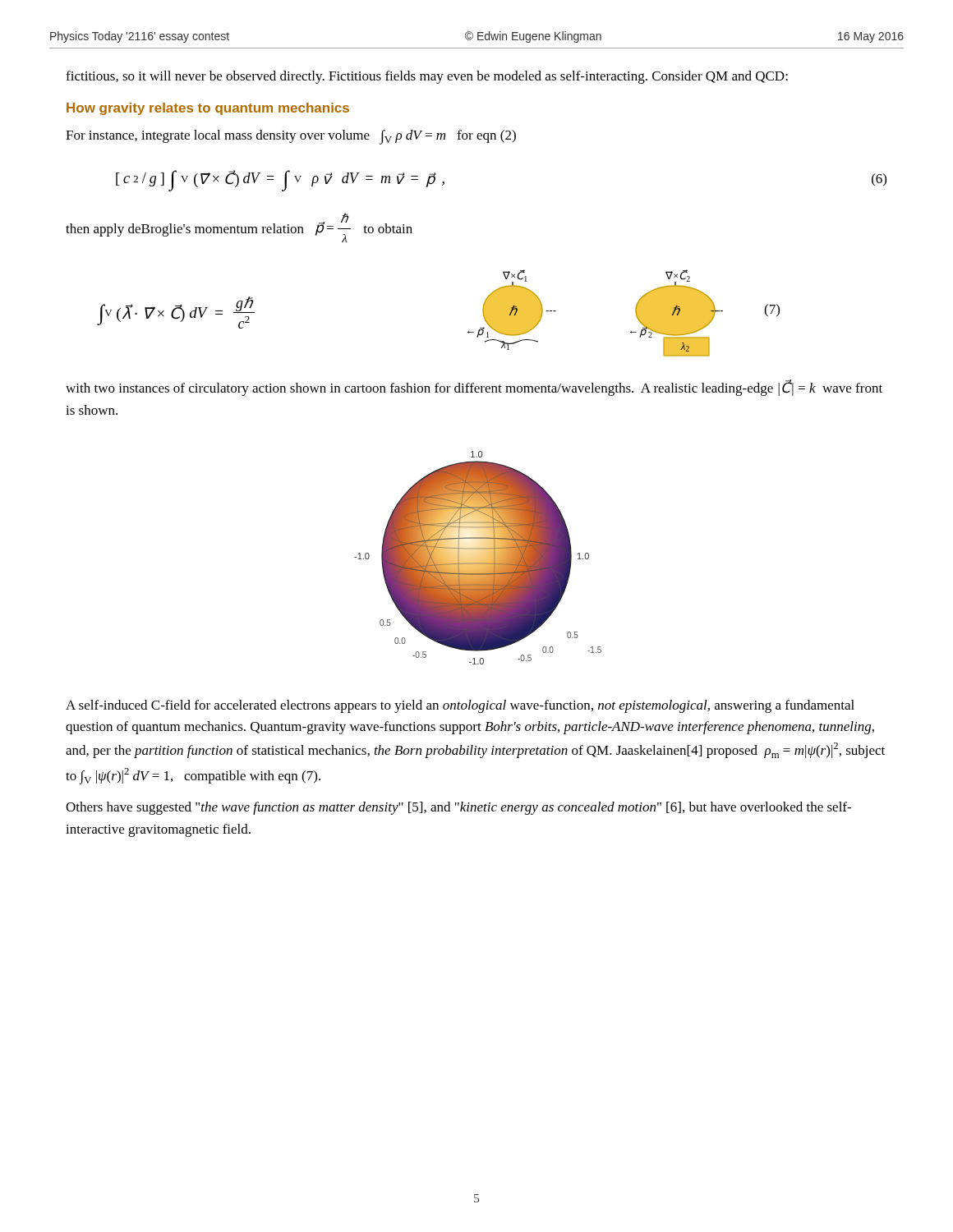Select the illustration

[x=476, y=558]
